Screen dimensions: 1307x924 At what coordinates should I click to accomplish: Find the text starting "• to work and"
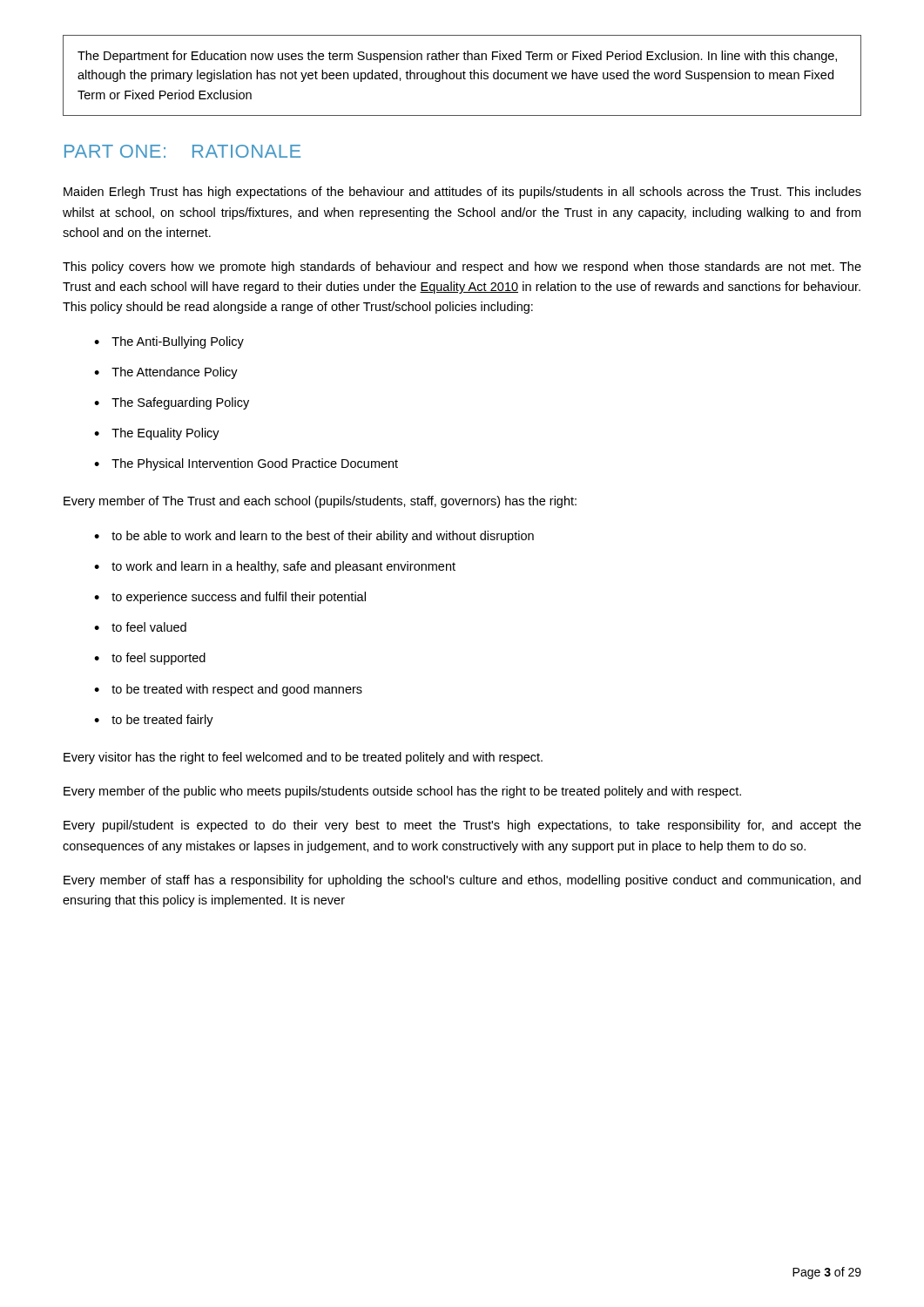click(275, 568)
